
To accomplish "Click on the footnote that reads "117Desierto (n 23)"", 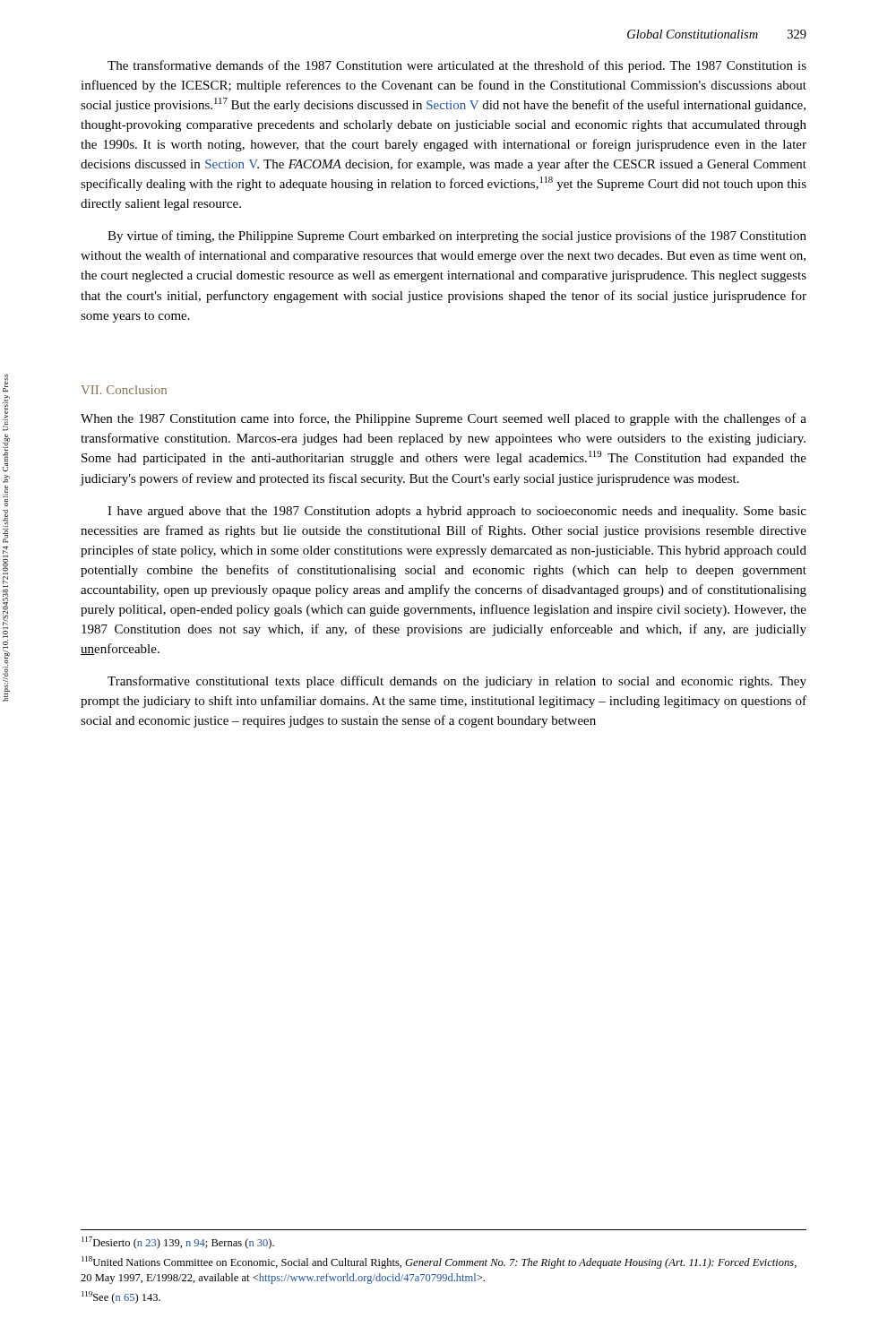I will tap(178, 1242).
